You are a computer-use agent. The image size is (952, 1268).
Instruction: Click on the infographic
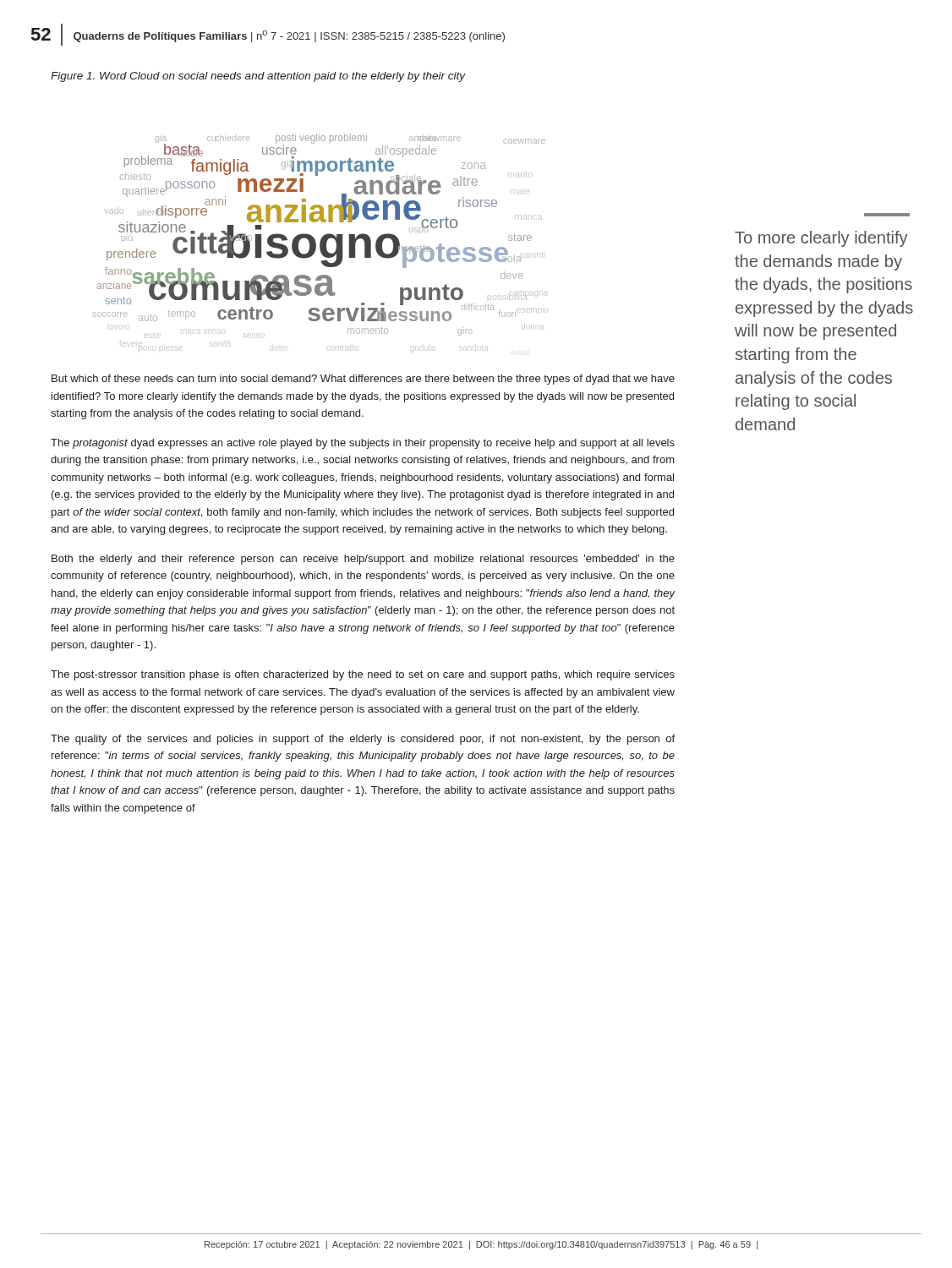point(330,224)
